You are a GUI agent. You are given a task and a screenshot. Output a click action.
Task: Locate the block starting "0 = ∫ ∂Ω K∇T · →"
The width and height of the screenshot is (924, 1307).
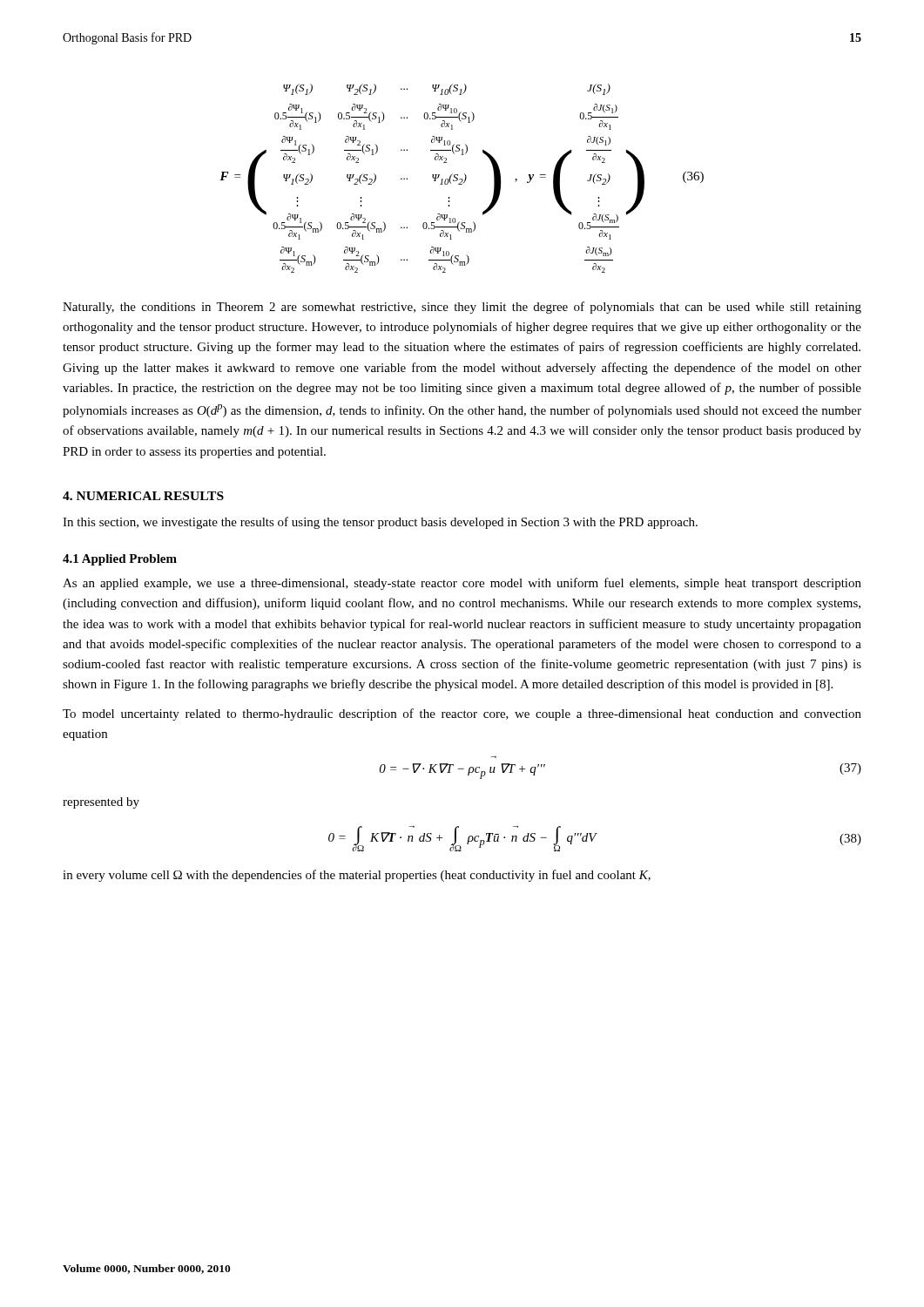pyautogui.click(x=595, y=839)
